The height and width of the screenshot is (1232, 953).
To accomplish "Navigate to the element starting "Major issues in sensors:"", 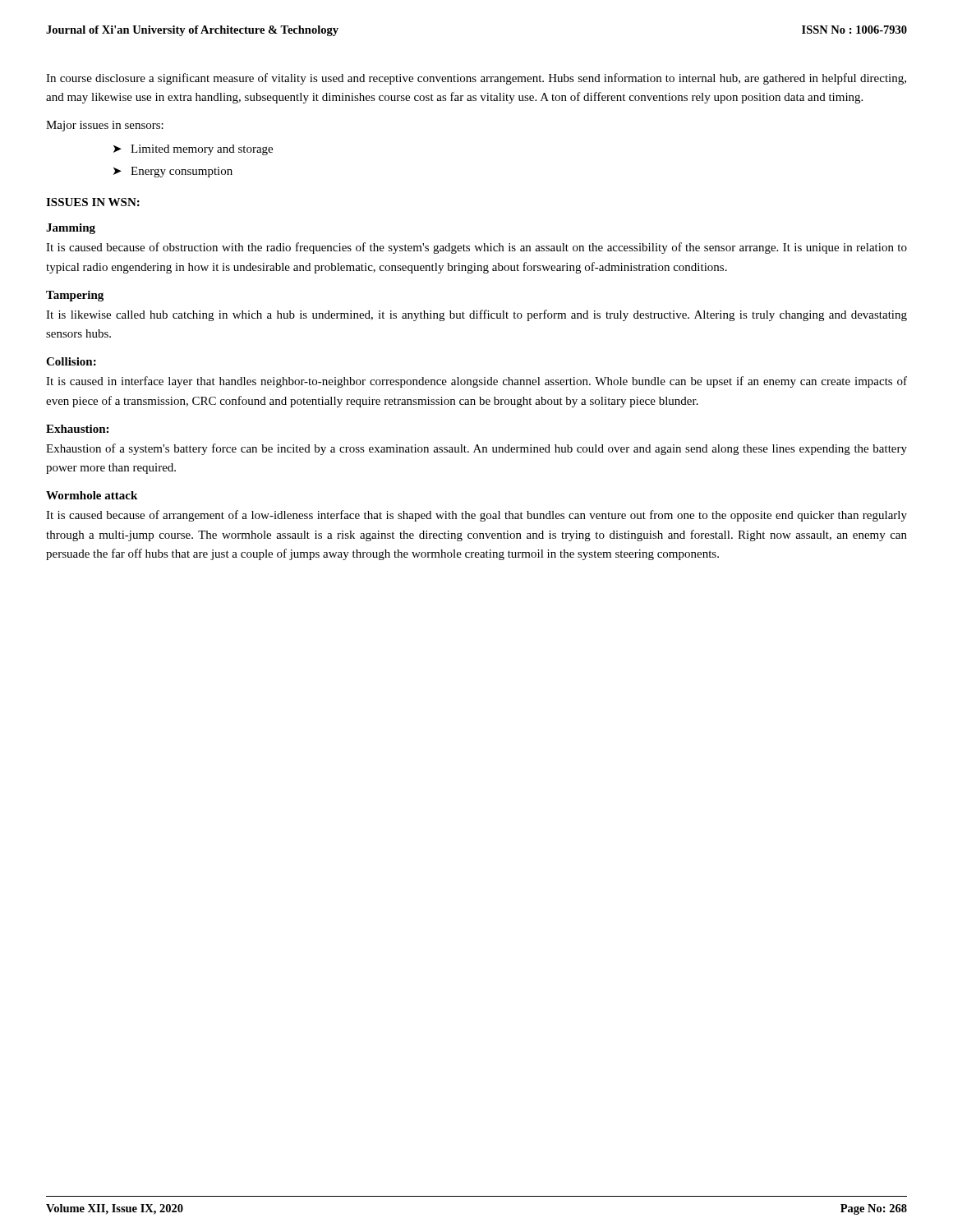I will (105, 126).
